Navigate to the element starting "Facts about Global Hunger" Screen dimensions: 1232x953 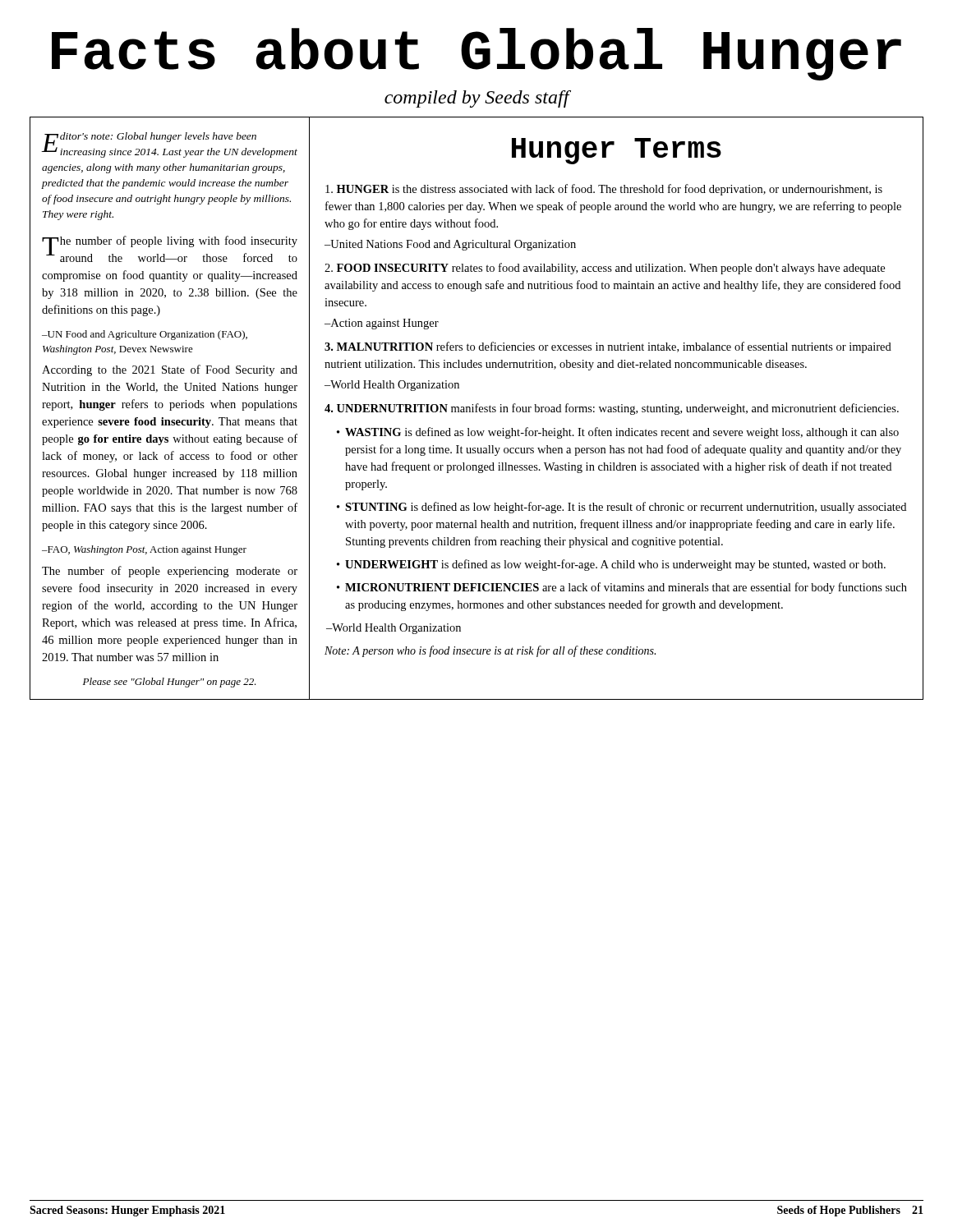click(476, 54)
